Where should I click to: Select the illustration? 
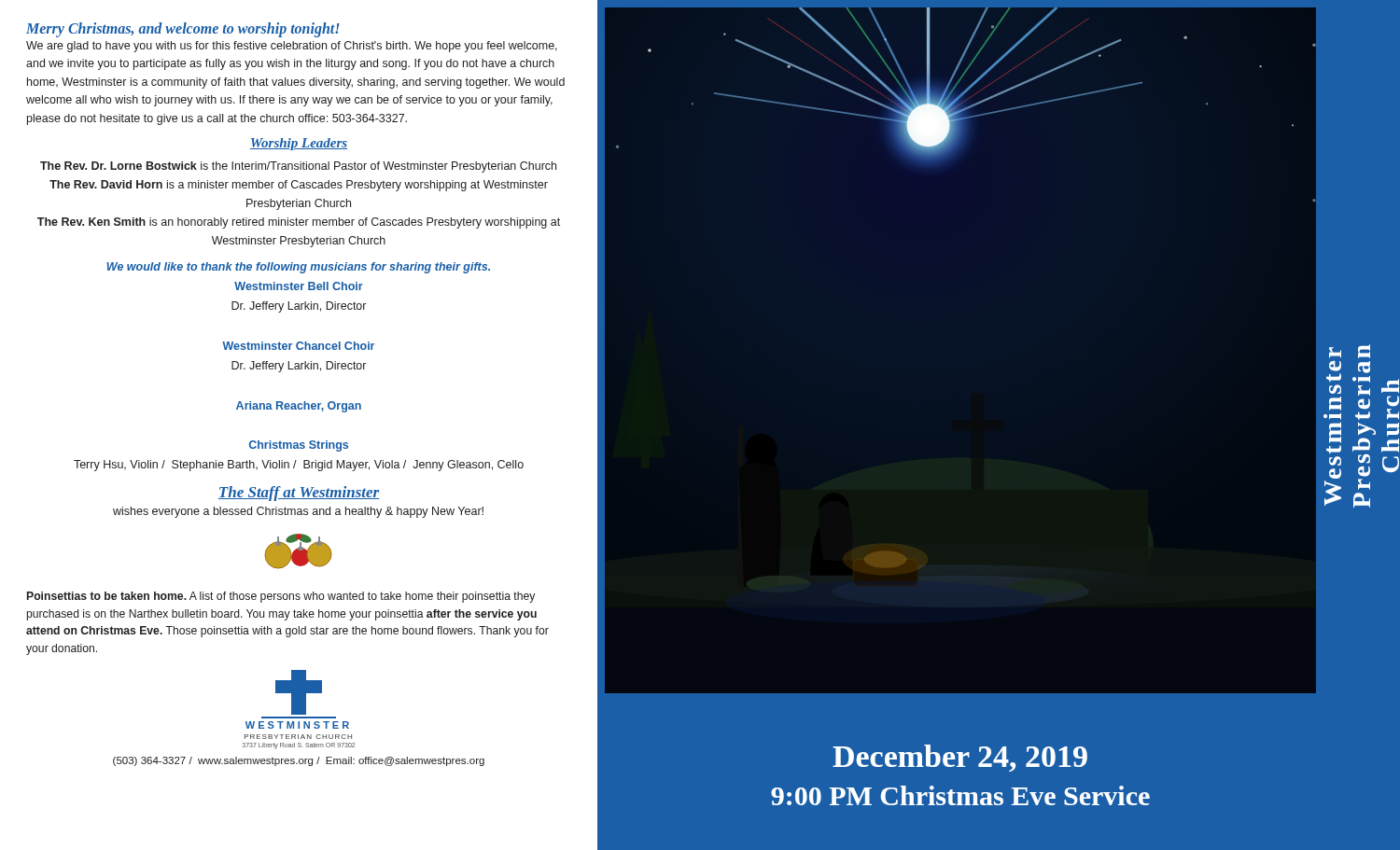click(x=299, y=552)
